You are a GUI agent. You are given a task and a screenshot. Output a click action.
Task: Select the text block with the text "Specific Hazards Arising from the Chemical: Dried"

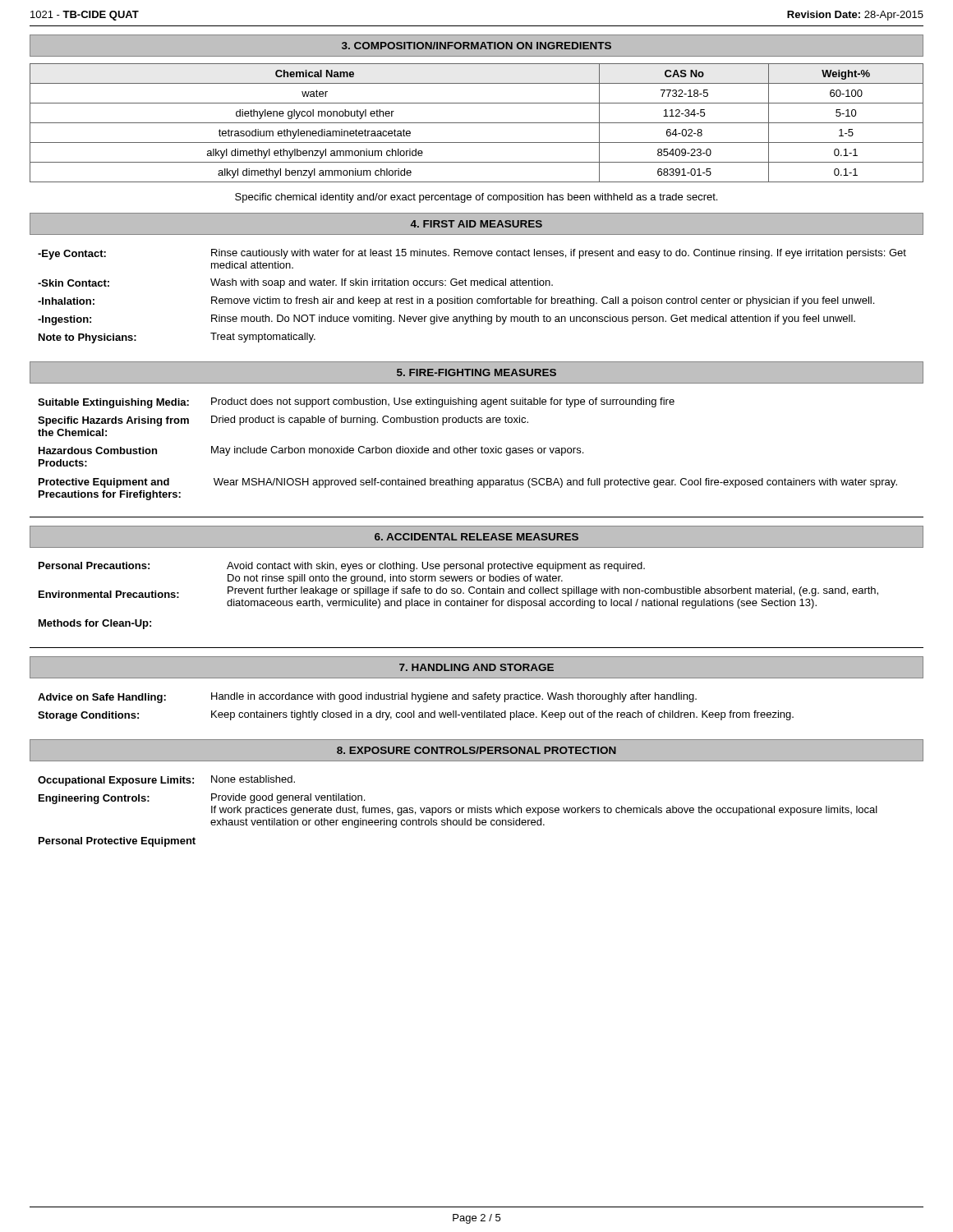pyautogui.click(x=476, y=426)
